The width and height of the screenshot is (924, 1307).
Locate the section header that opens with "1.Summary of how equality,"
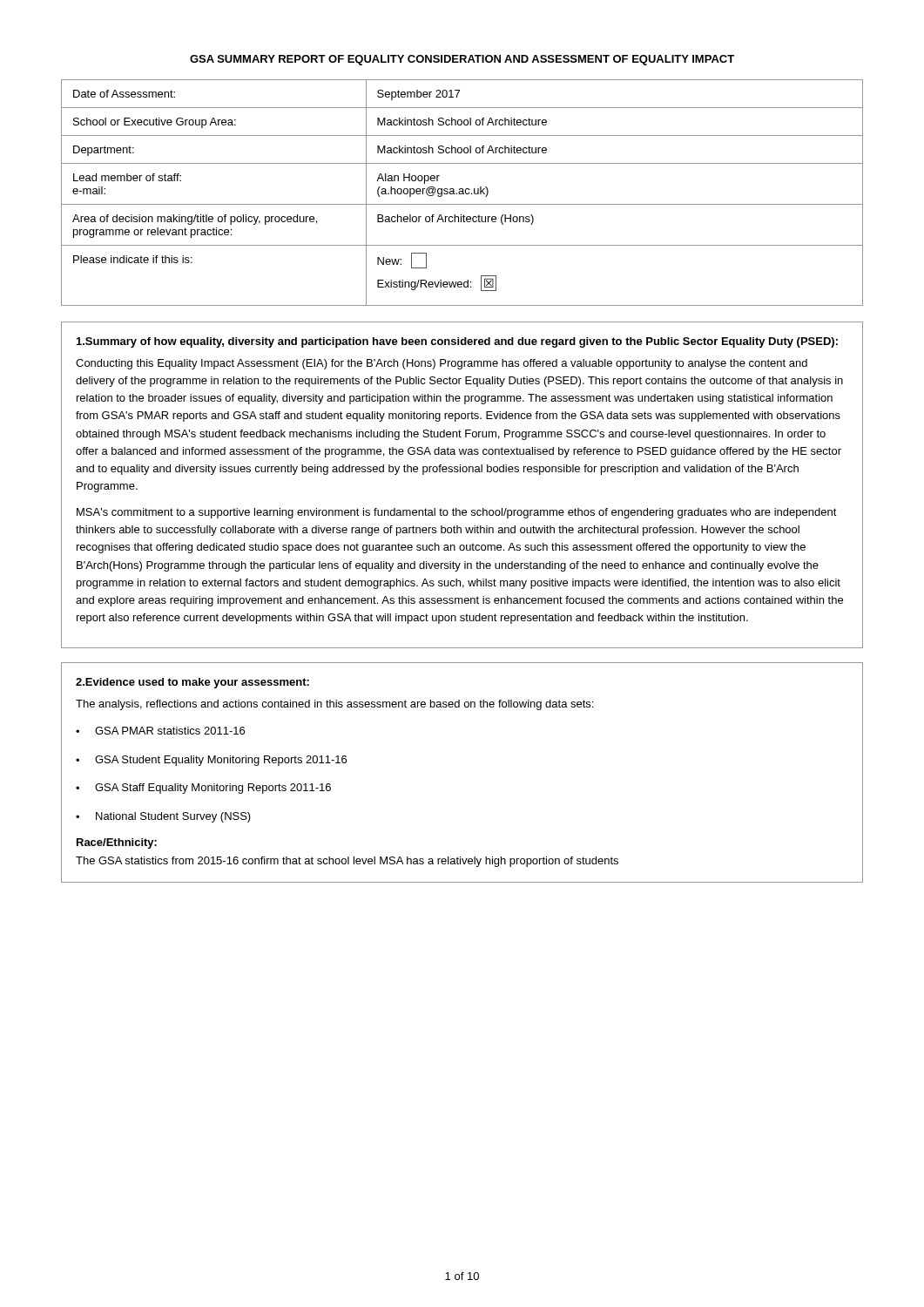(x=457, y=341)
